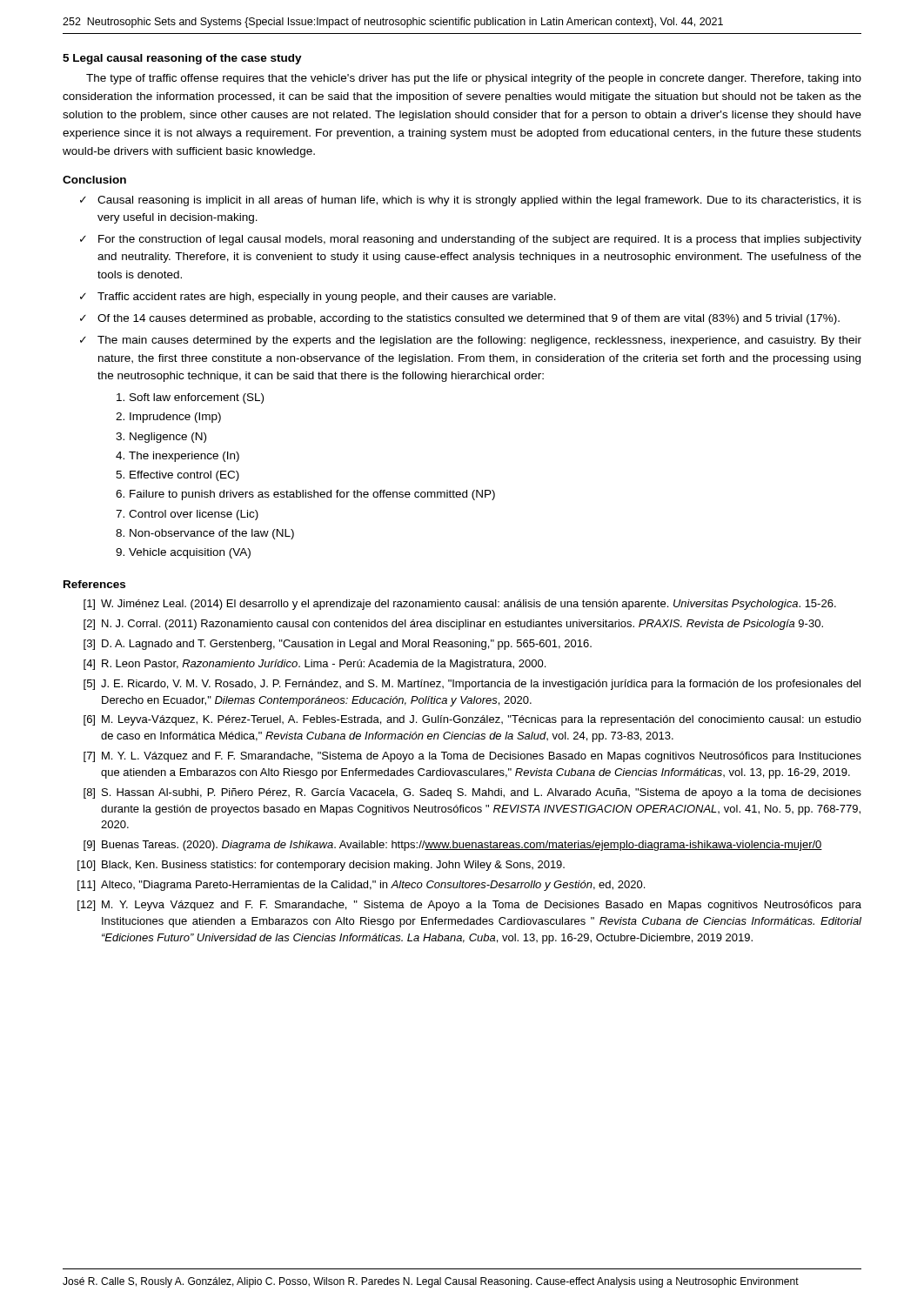Select the region starting "[12] M. Y. Leyva Vázquez and F. F."

coord(462,921)
